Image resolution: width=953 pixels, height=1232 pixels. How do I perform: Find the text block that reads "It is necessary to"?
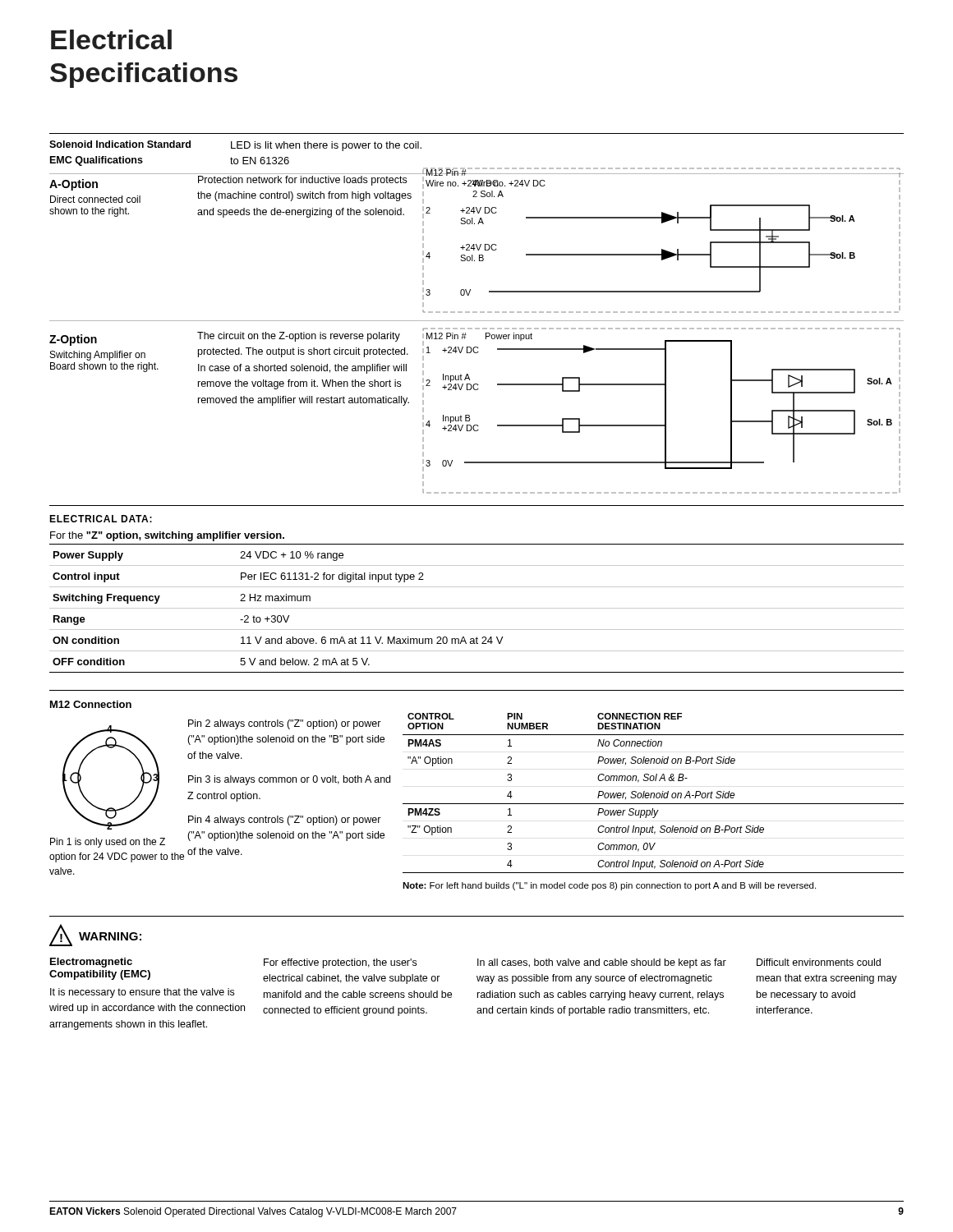point(147,1008)
